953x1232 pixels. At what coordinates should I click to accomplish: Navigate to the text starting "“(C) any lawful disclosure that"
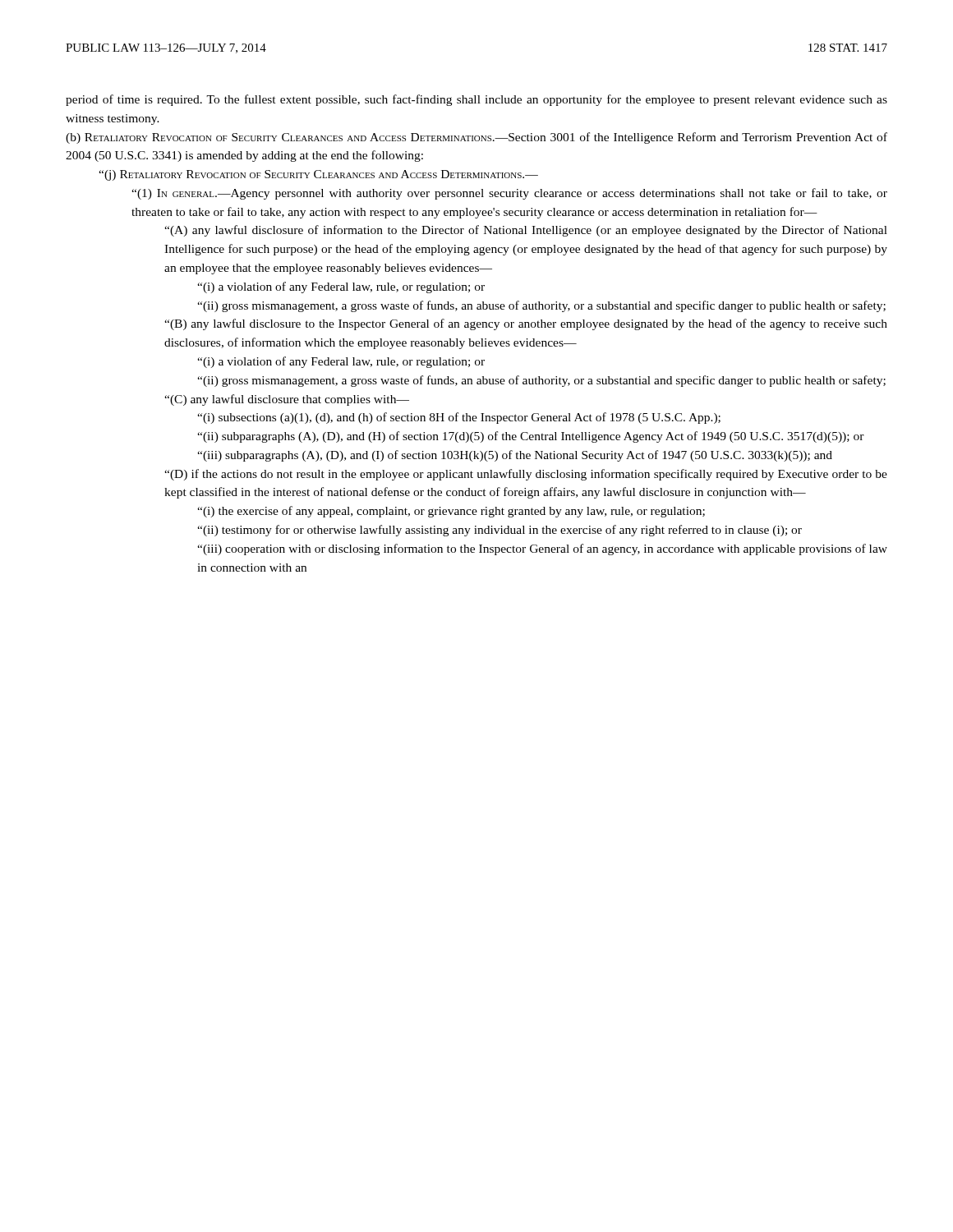[287, 400]
